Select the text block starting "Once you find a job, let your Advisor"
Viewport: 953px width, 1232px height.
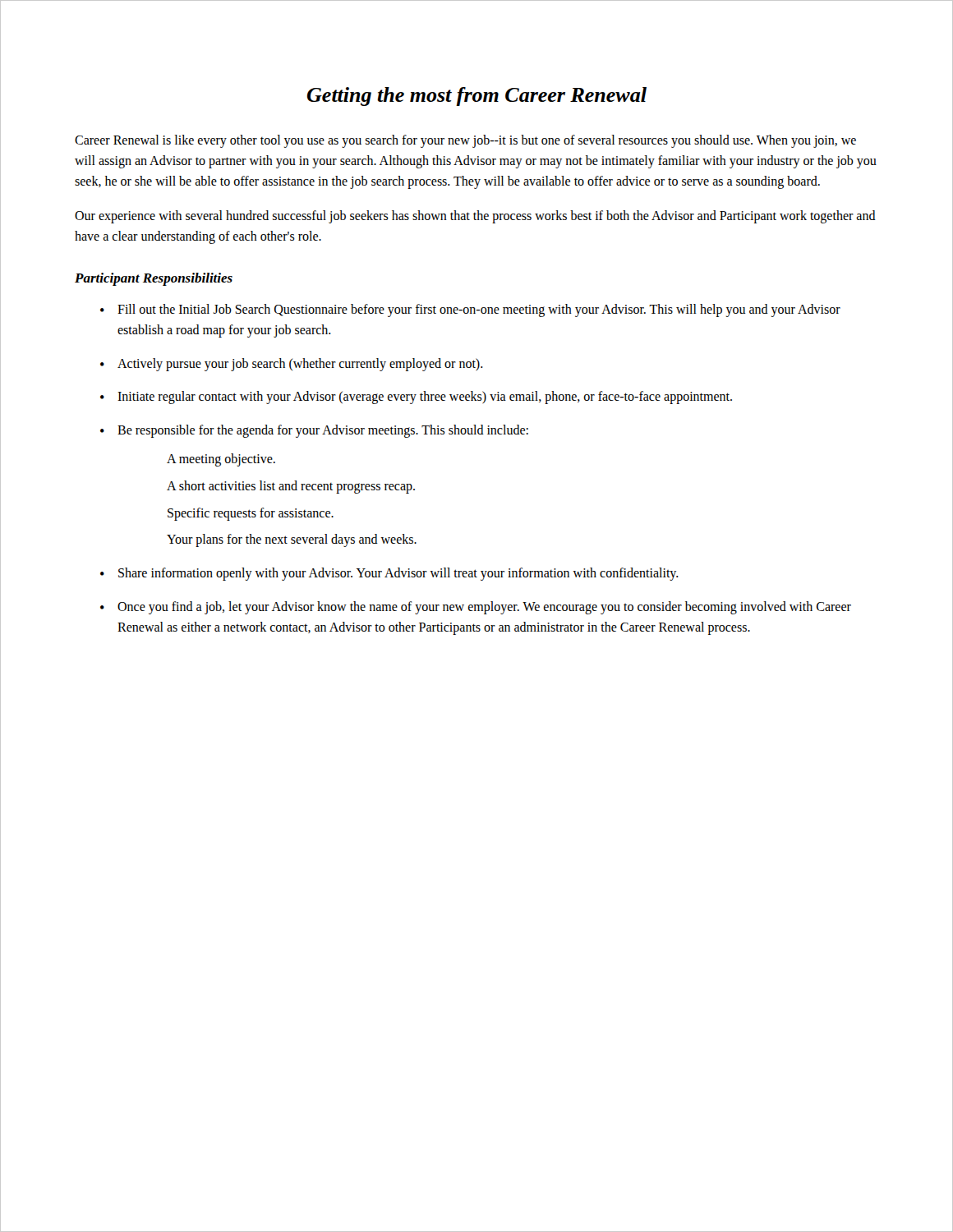tap(484, 617)
